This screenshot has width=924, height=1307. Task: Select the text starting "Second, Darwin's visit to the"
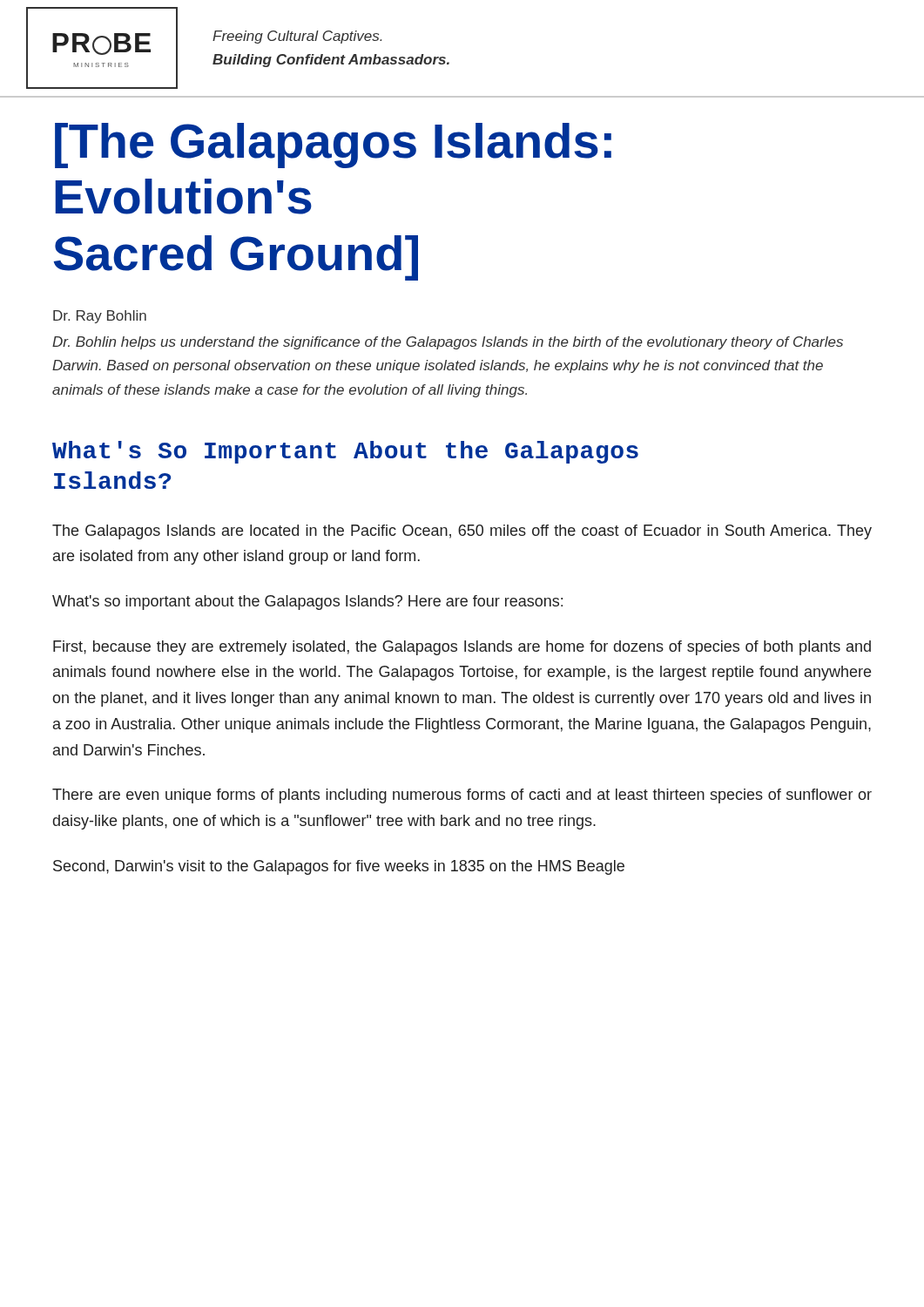click(339, 866)
